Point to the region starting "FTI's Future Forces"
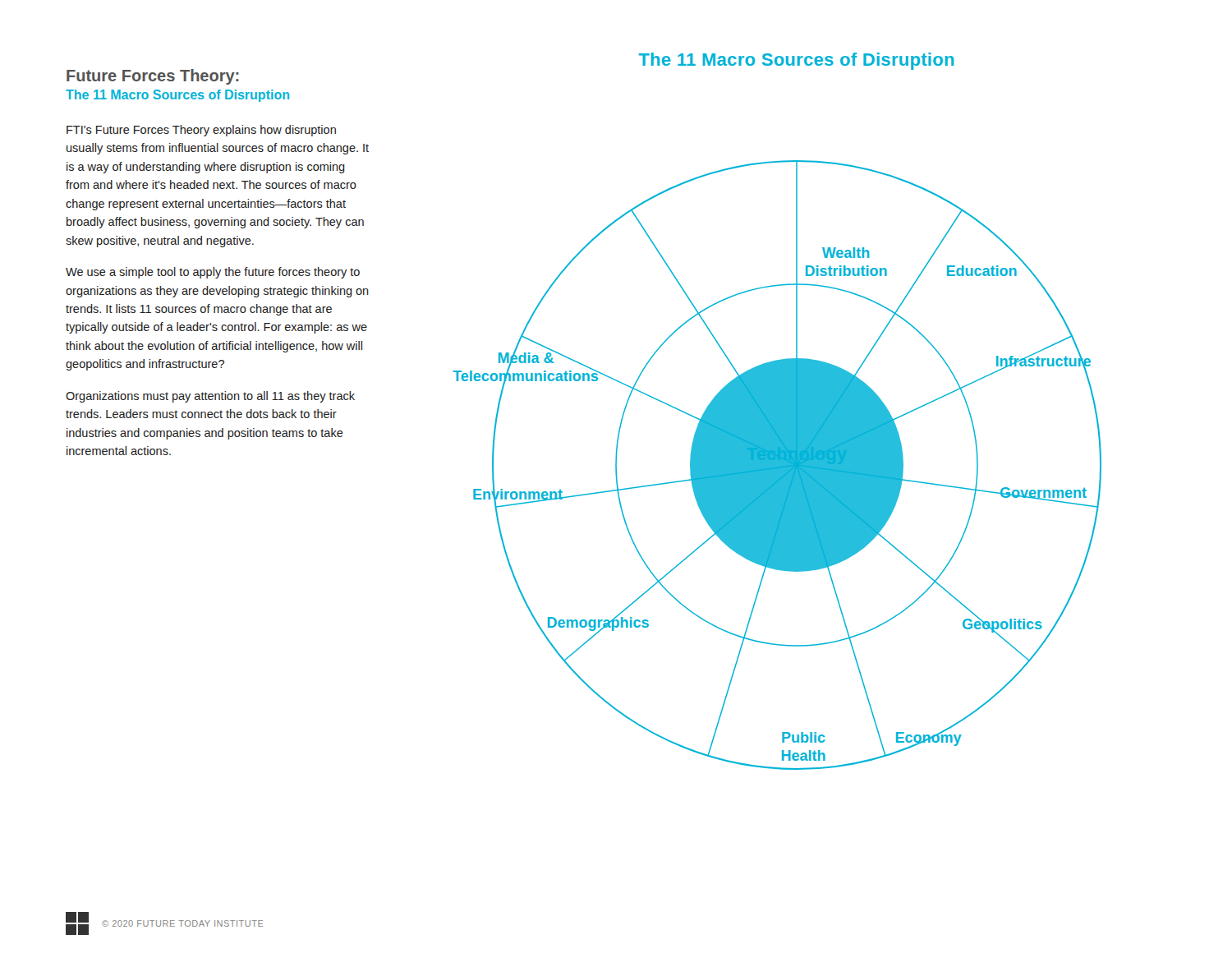 (x=218, y=185)
